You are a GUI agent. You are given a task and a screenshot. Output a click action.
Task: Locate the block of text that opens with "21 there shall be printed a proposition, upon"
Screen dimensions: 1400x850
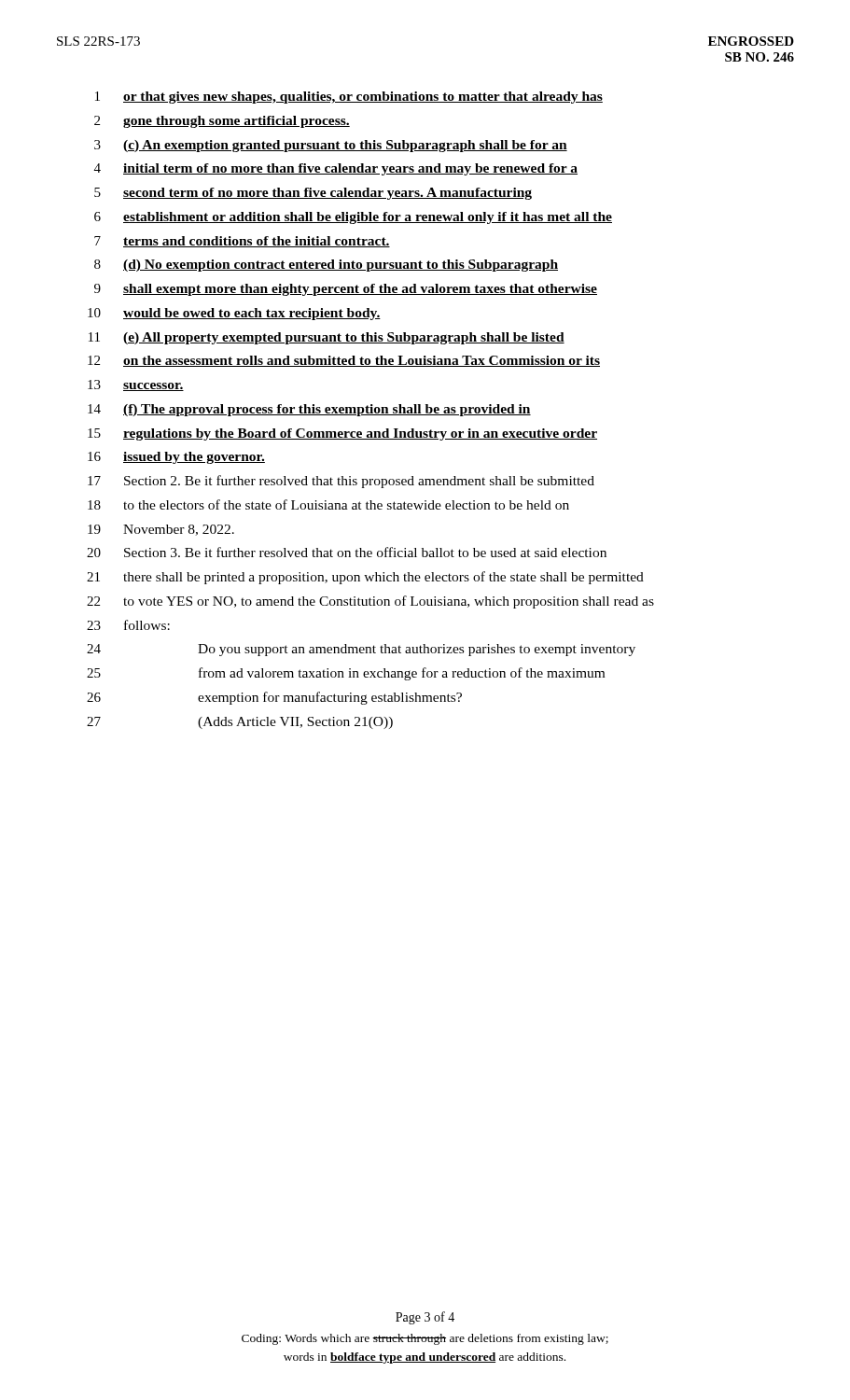click(x=425, y=577)
